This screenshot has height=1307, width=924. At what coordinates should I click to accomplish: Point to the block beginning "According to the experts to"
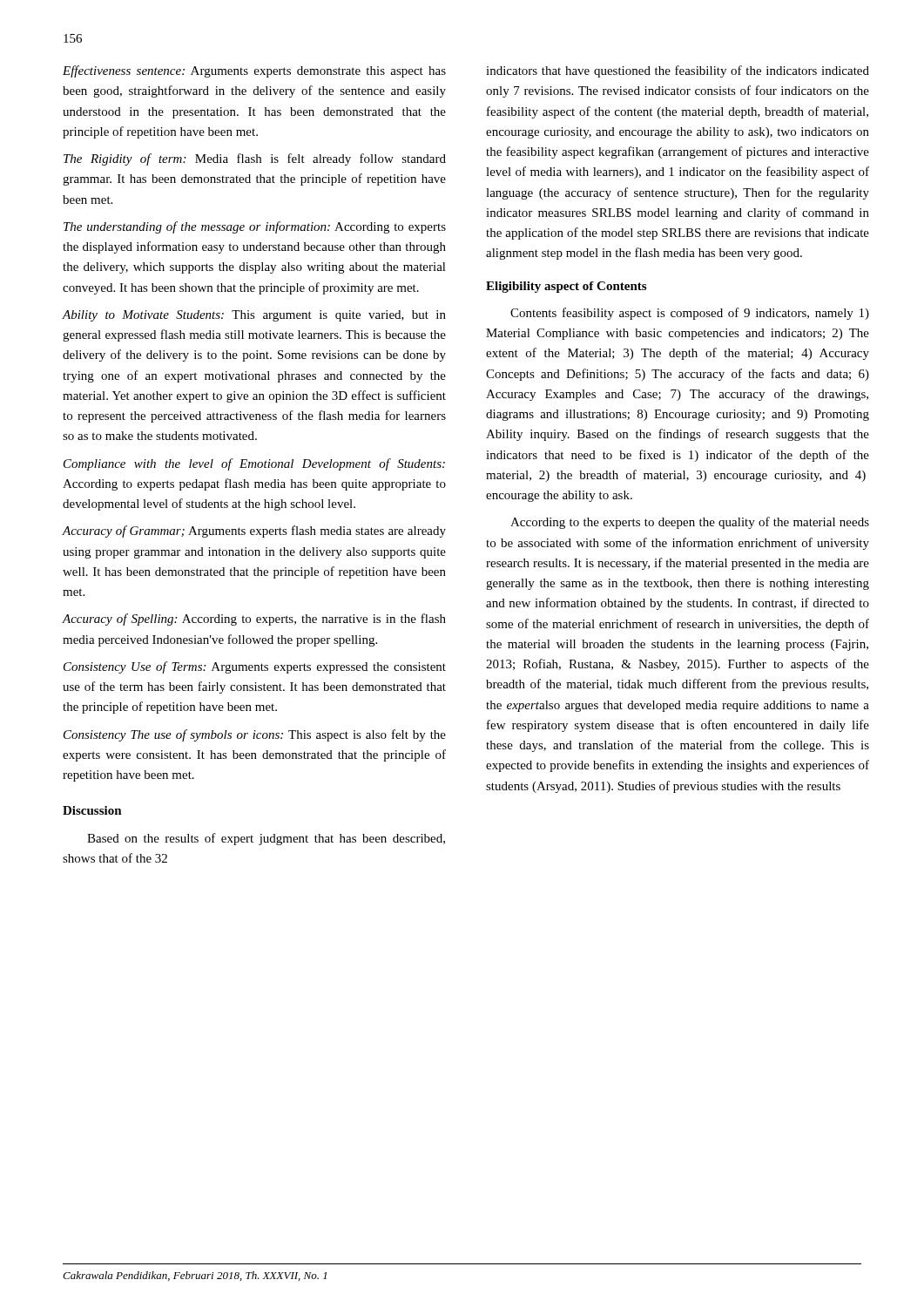(678, 654)
